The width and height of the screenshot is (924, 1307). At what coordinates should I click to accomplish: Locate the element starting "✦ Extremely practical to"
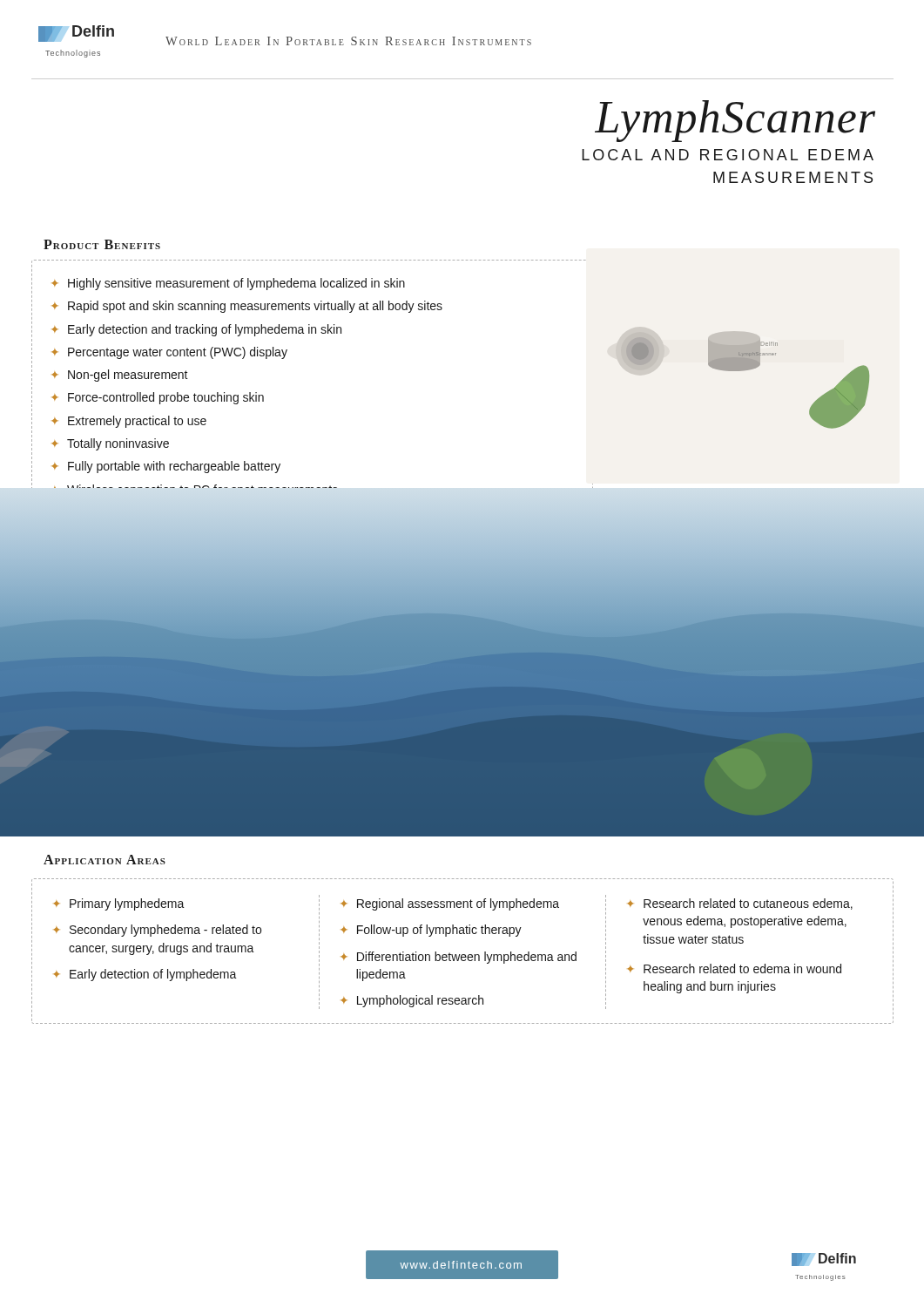click(x=128, y=421)
